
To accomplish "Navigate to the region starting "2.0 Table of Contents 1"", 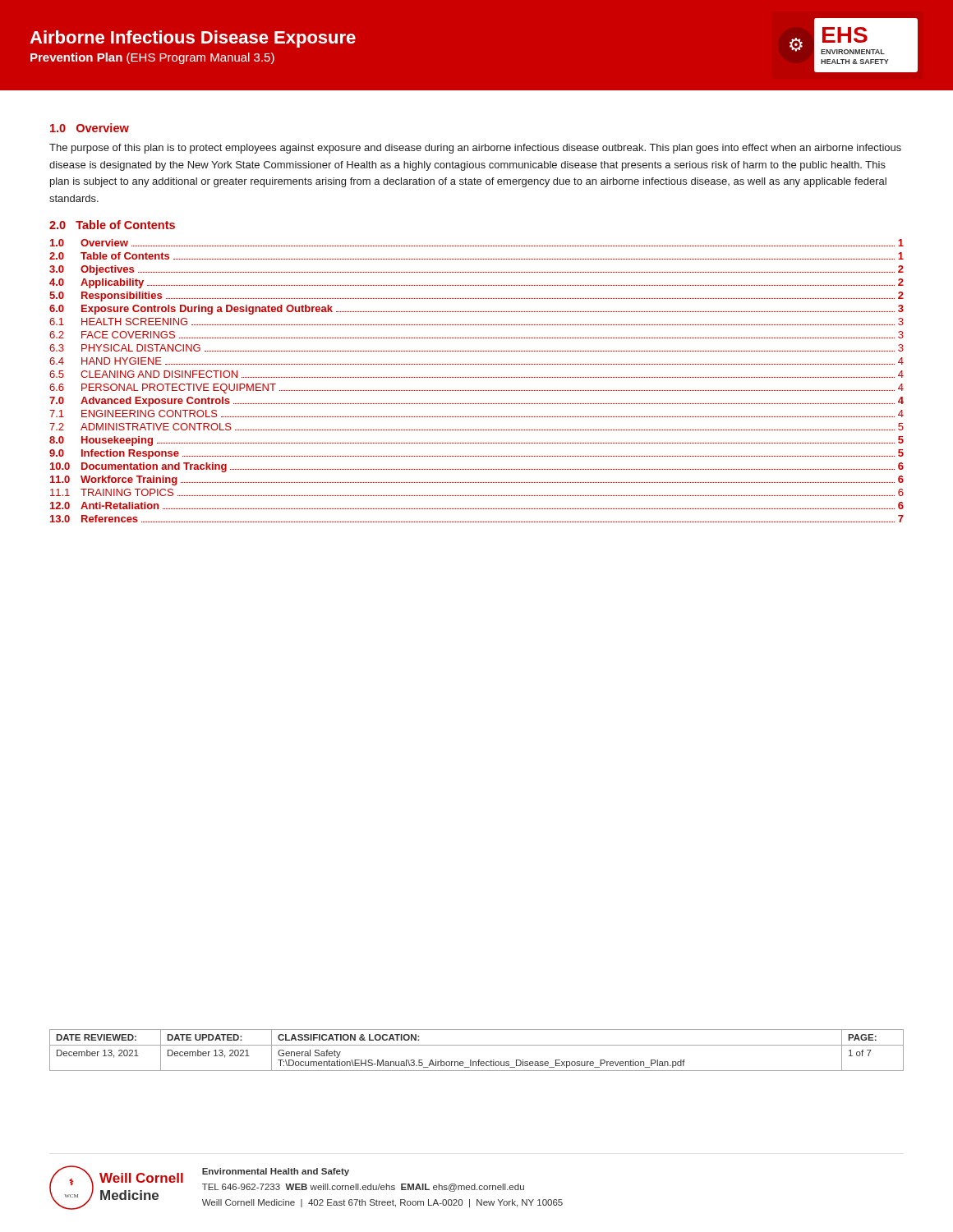I will (x=476, y=256).
